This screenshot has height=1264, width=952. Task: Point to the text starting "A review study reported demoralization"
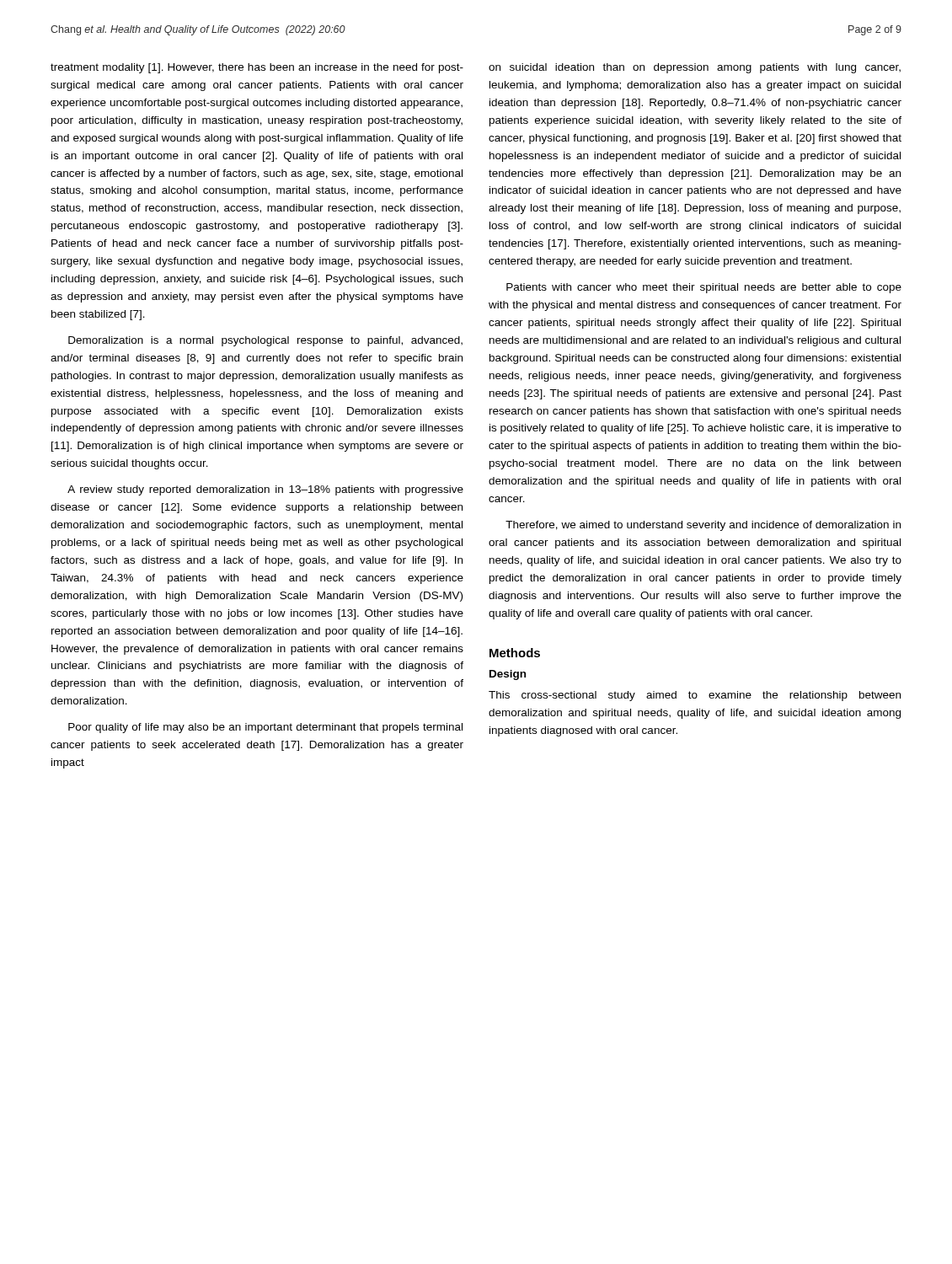point(257,596)
